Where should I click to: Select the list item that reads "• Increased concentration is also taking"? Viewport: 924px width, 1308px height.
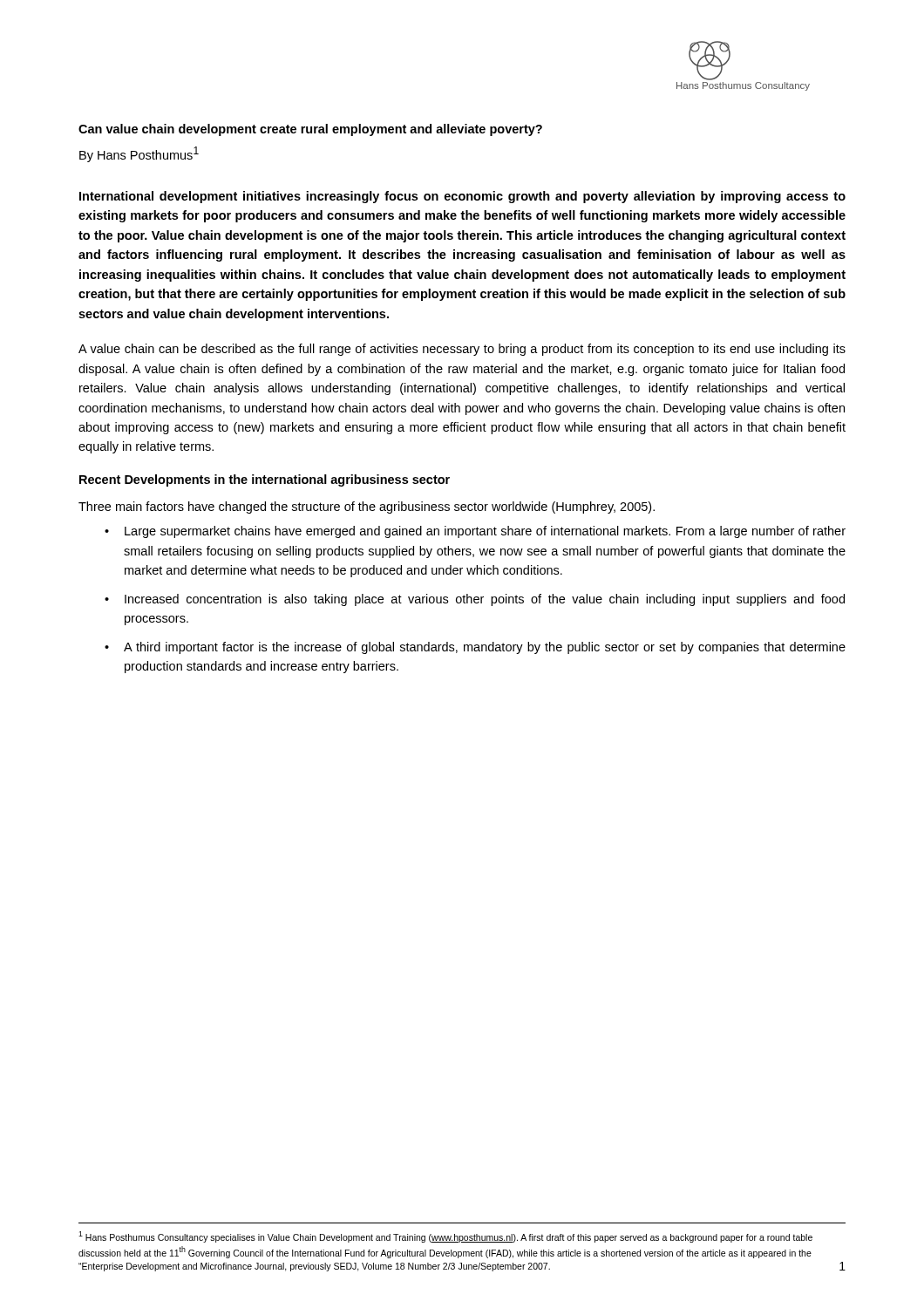click(x=475, y=609)
